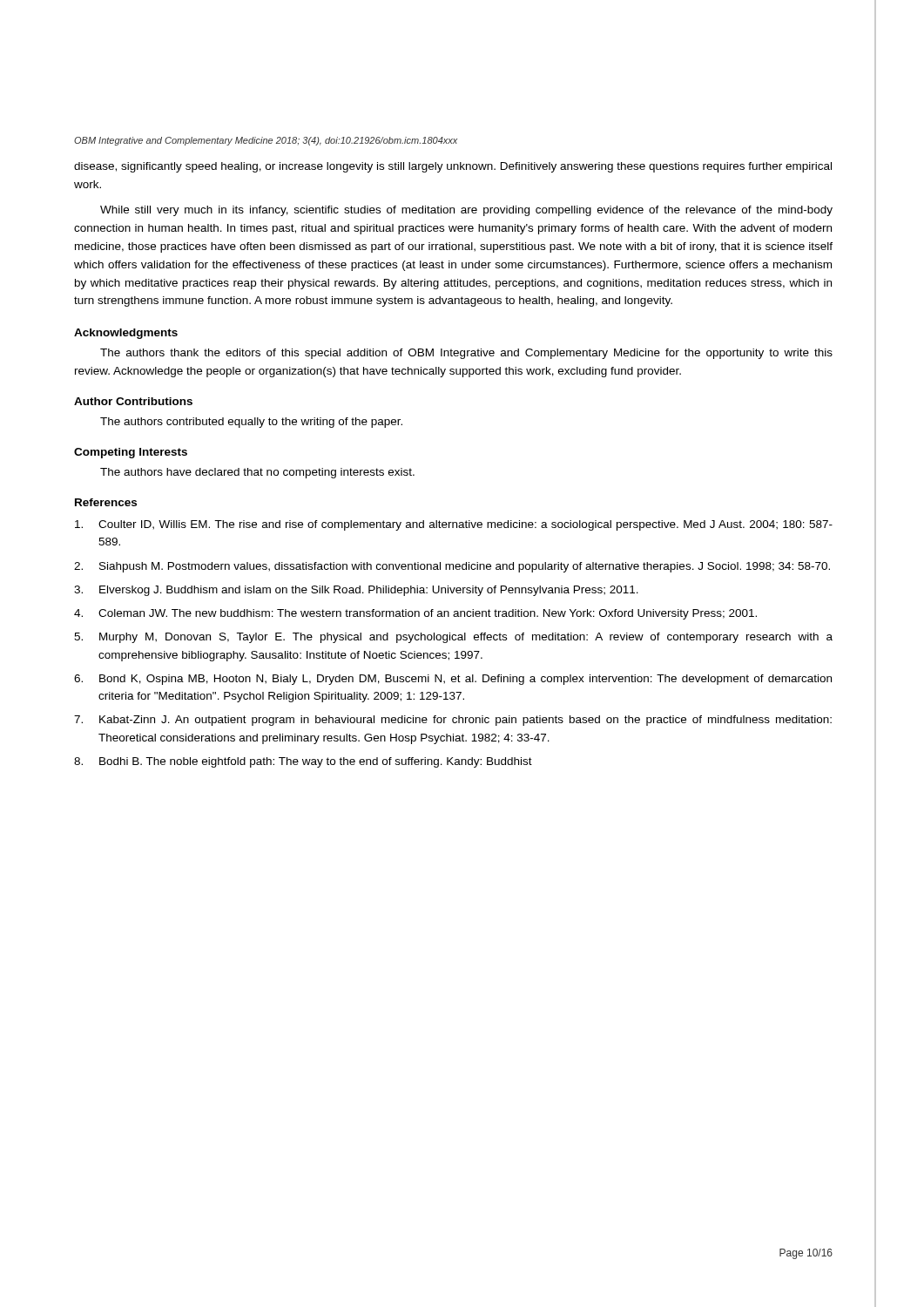This screenshot has height=1307, width=924.
Task: Point to the text block starting "7. Kabat-Zinn J. An outpatient"
Action: [x=453, y=729]
